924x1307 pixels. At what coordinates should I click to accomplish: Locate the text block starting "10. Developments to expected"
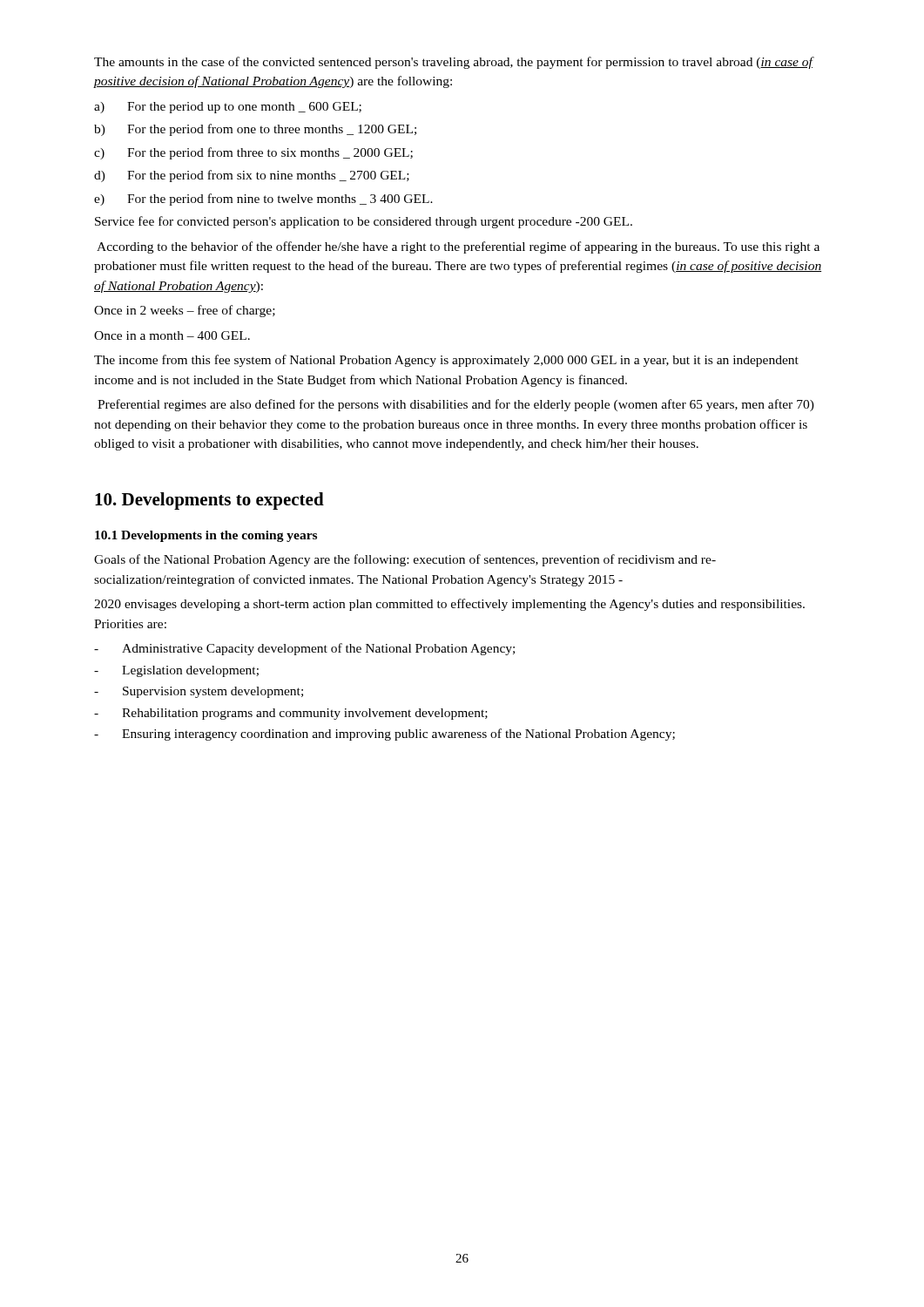coord(209,501)
